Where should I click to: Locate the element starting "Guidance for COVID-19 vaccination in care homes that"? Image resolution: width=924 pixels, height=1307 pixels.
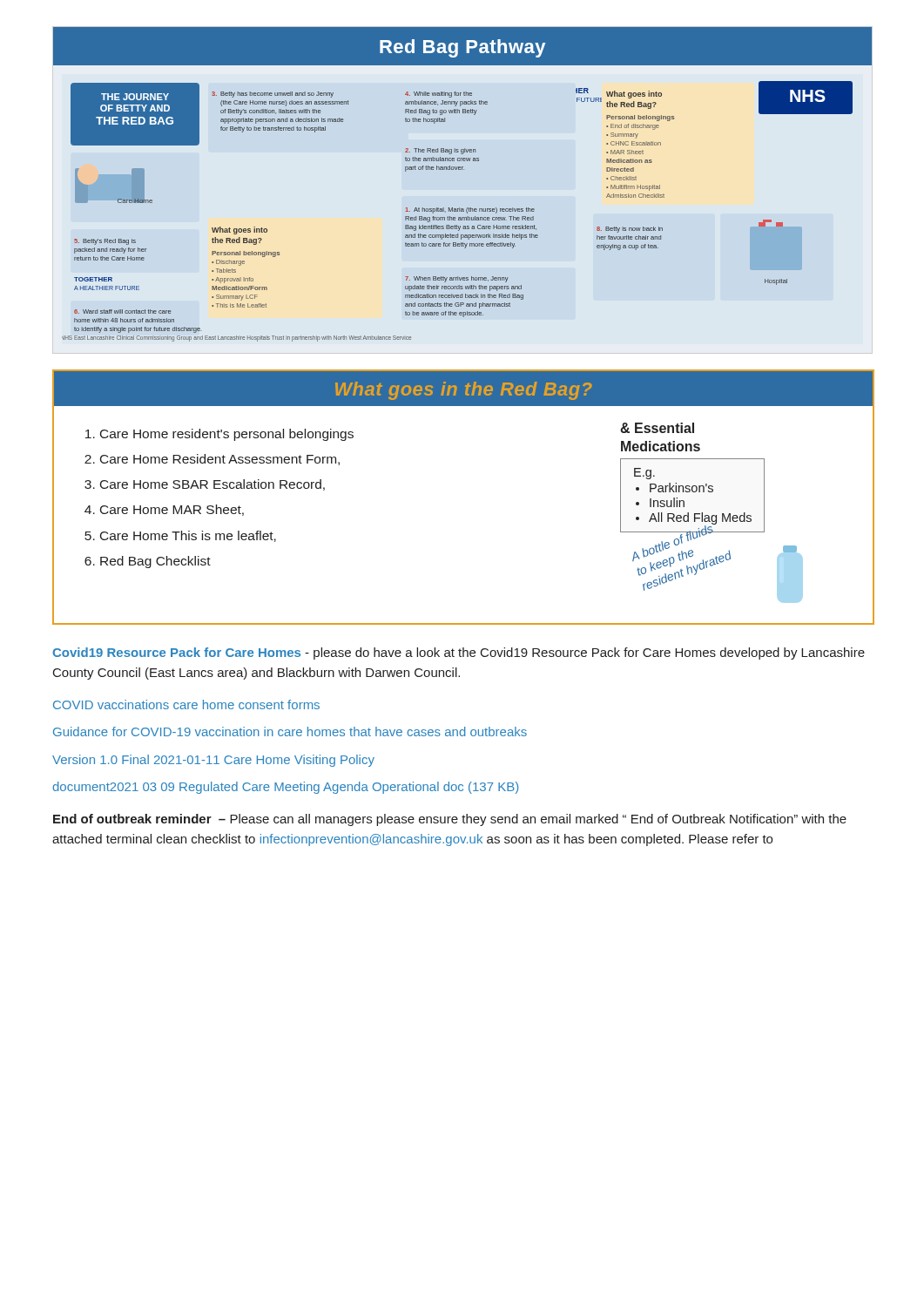pyautogui.click(x=290, y=732)
